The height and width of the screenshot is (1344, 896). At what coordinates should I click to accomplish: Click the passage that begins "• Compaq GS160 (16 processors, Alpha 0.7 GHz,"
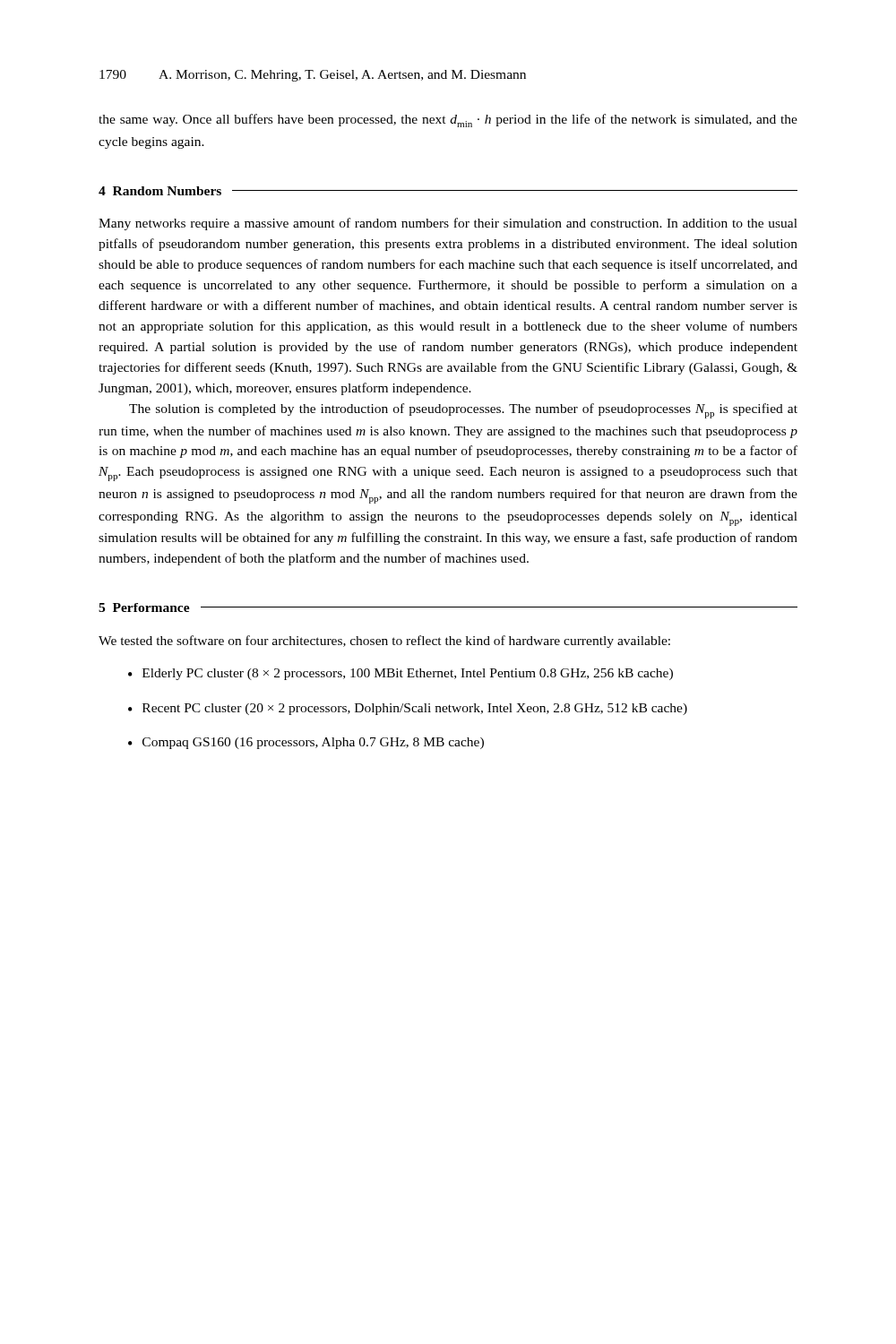point(462,743)
